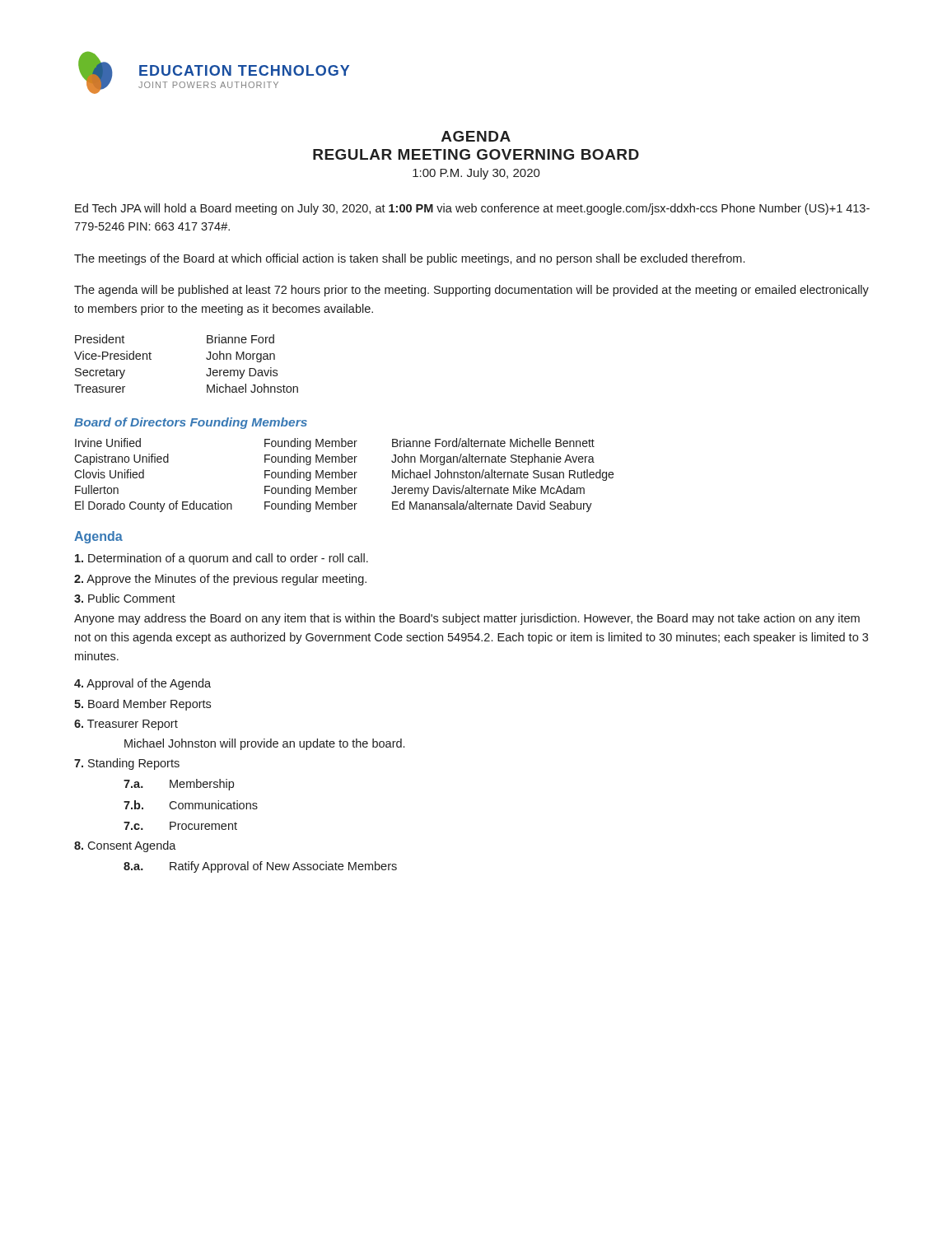
Task: Find the text block containing "The agenda will be published at least"
Action: [x=471, y=299]
